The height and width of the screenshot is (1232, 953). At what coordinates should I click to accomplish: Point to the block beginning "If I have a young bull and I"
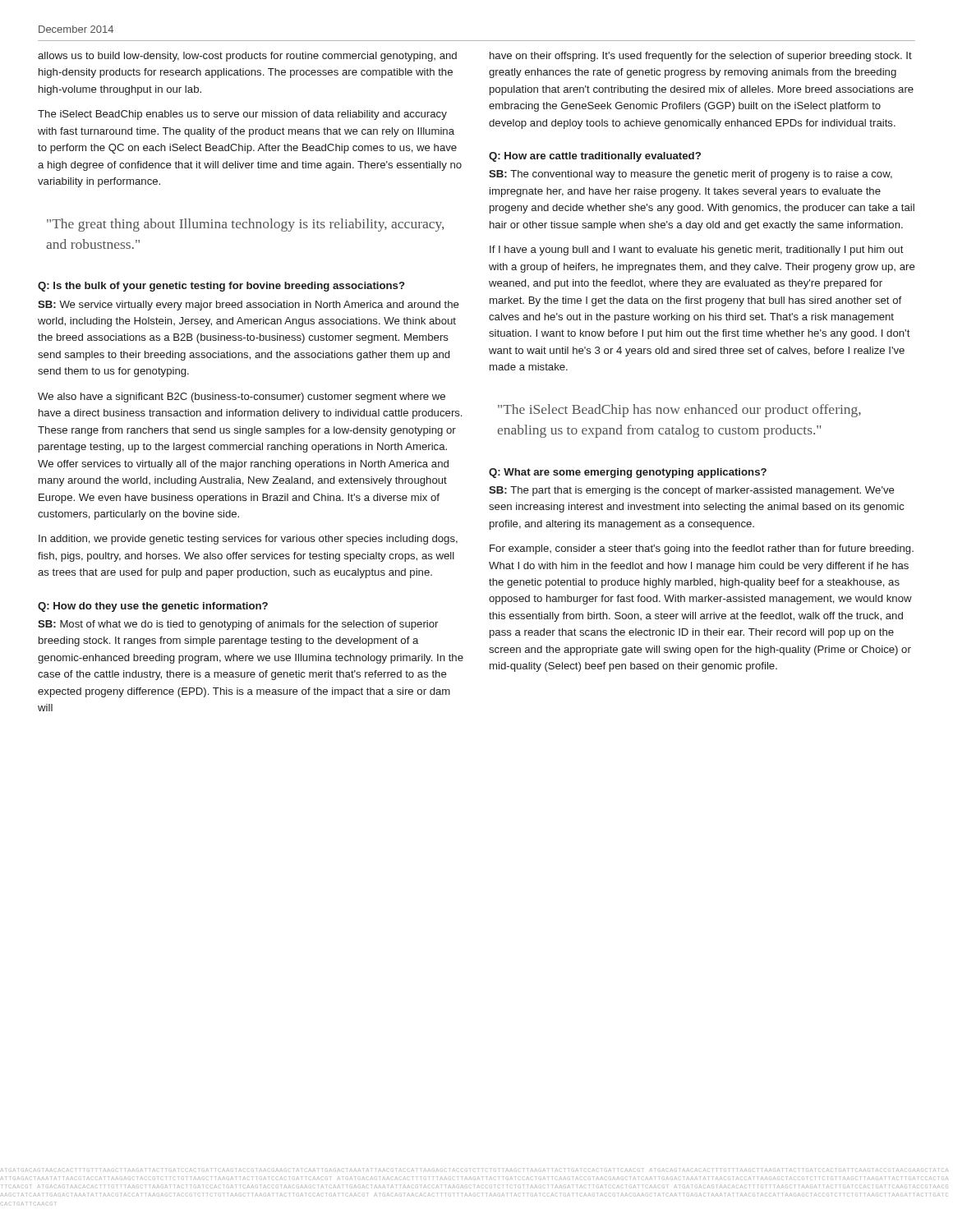(x=702, y=308)
